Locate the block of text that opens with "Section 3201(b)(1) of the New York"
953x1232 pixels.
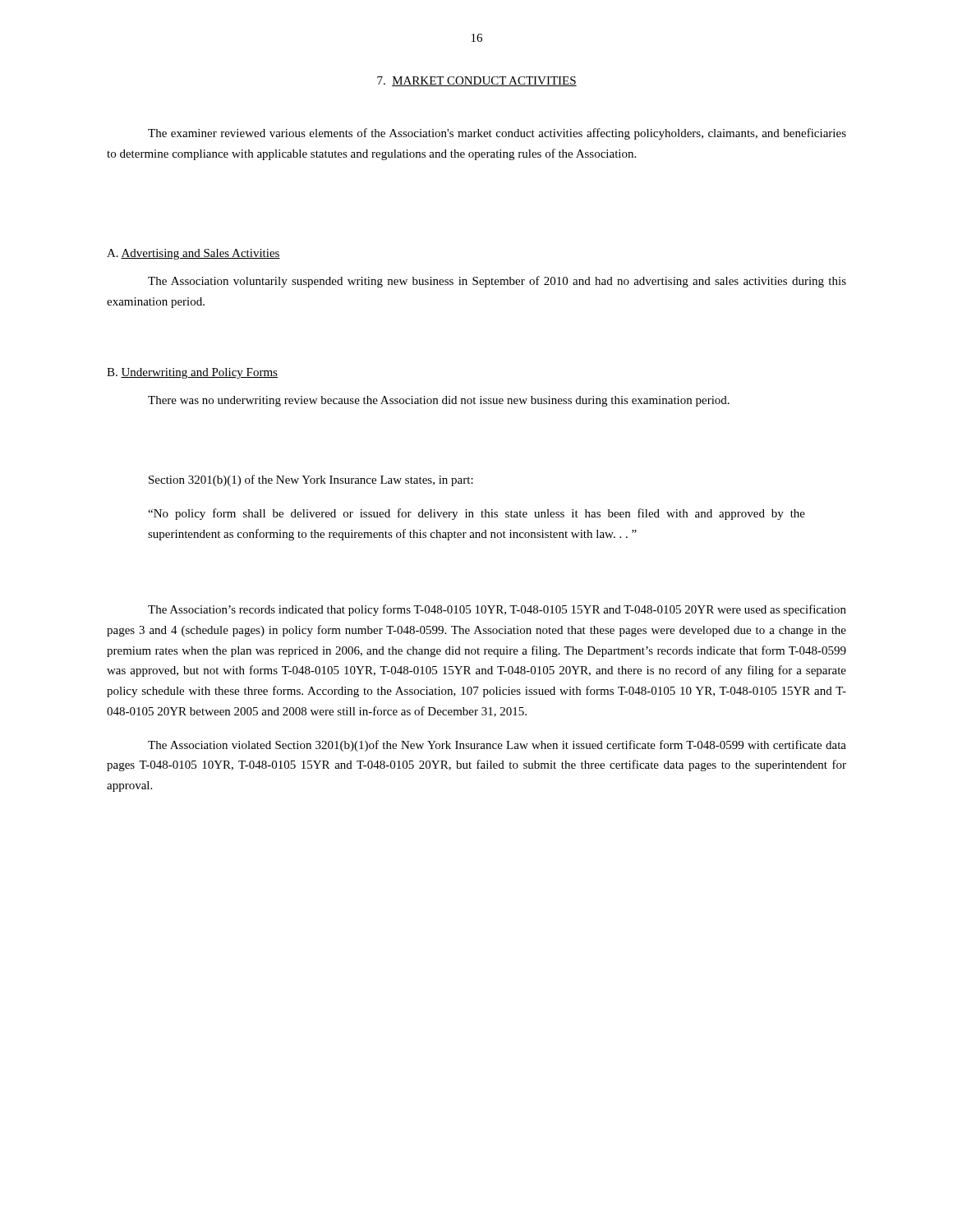[311, 480]
